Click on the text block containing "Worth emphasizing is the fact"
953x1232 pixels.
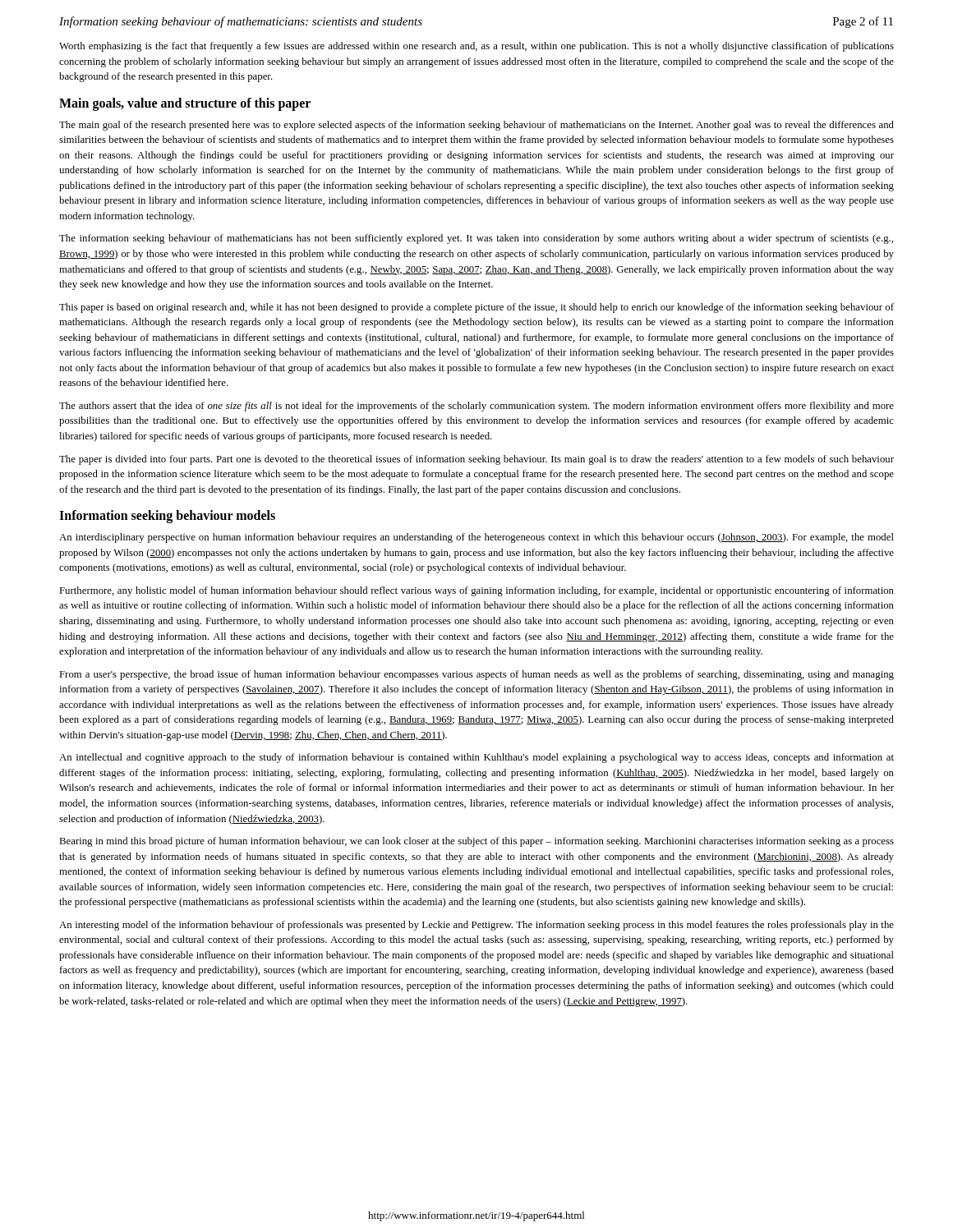(476, 61)
